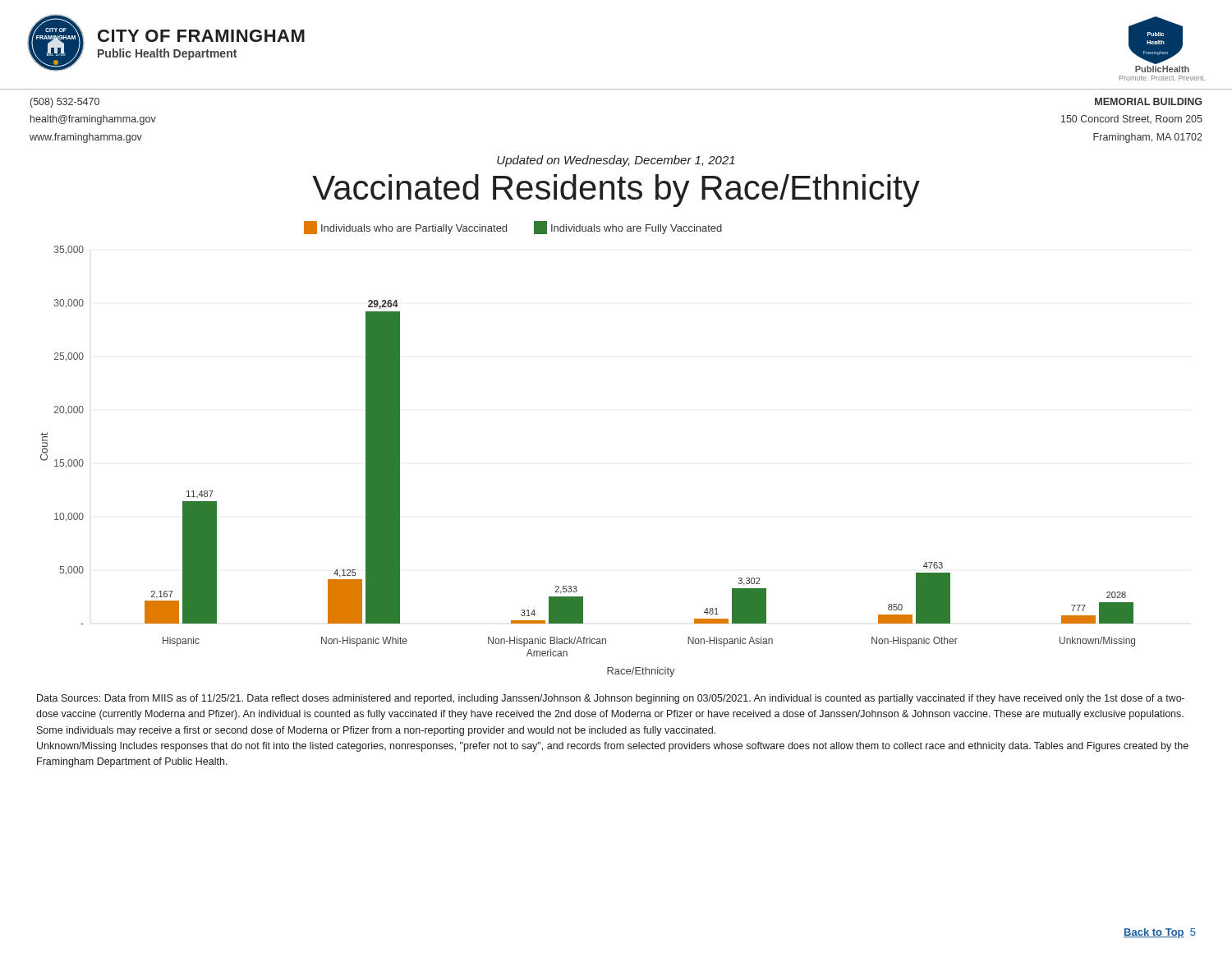Click on the title that says "Vaccinated Residents by Race/Ethnicity"

point(616,188)
